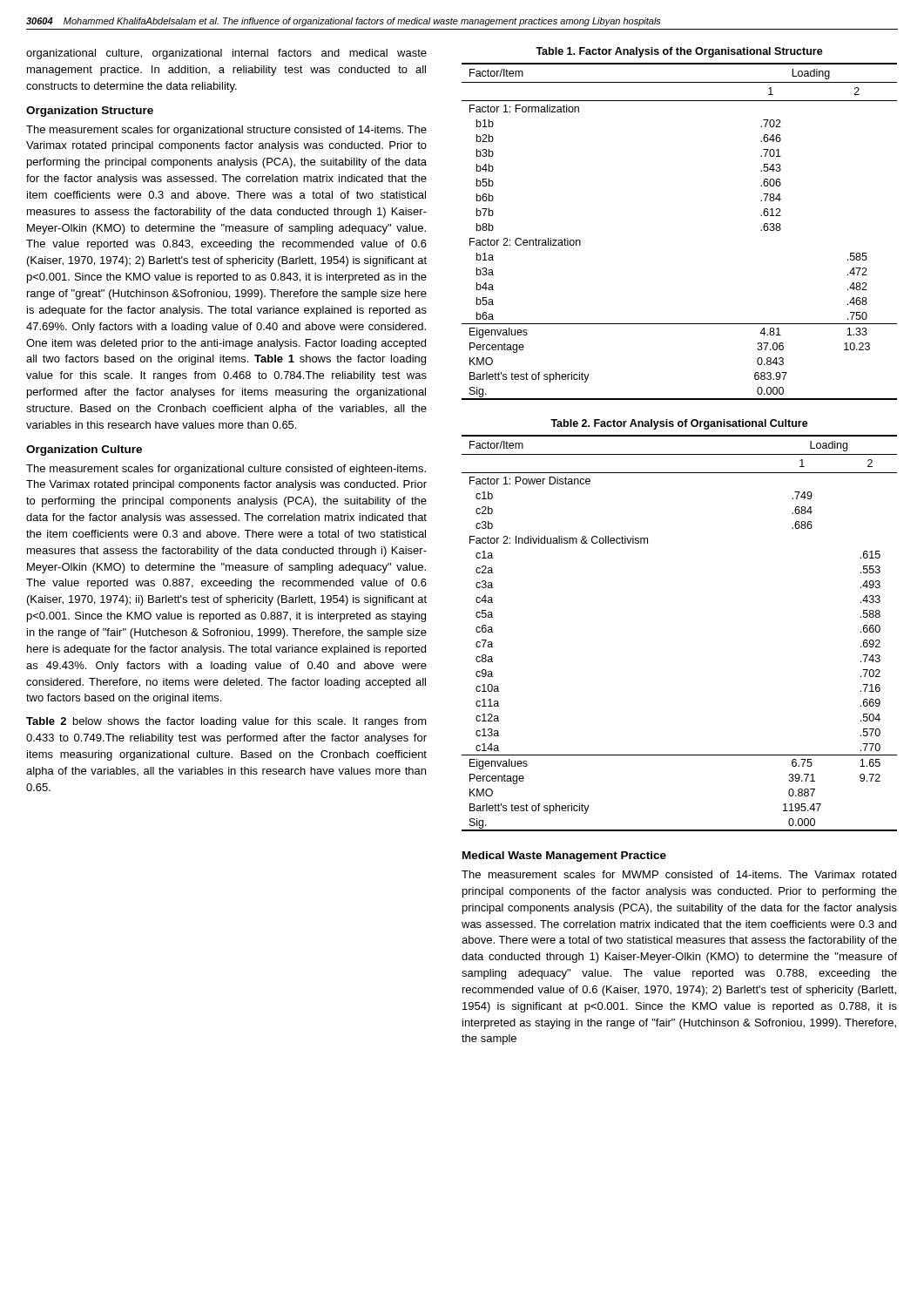Image resolution: width=924 pixels, height=1307 pixels.
Task: Find the text block starting "Table 2. Factor Analysis"
Action: coord(679,423)
